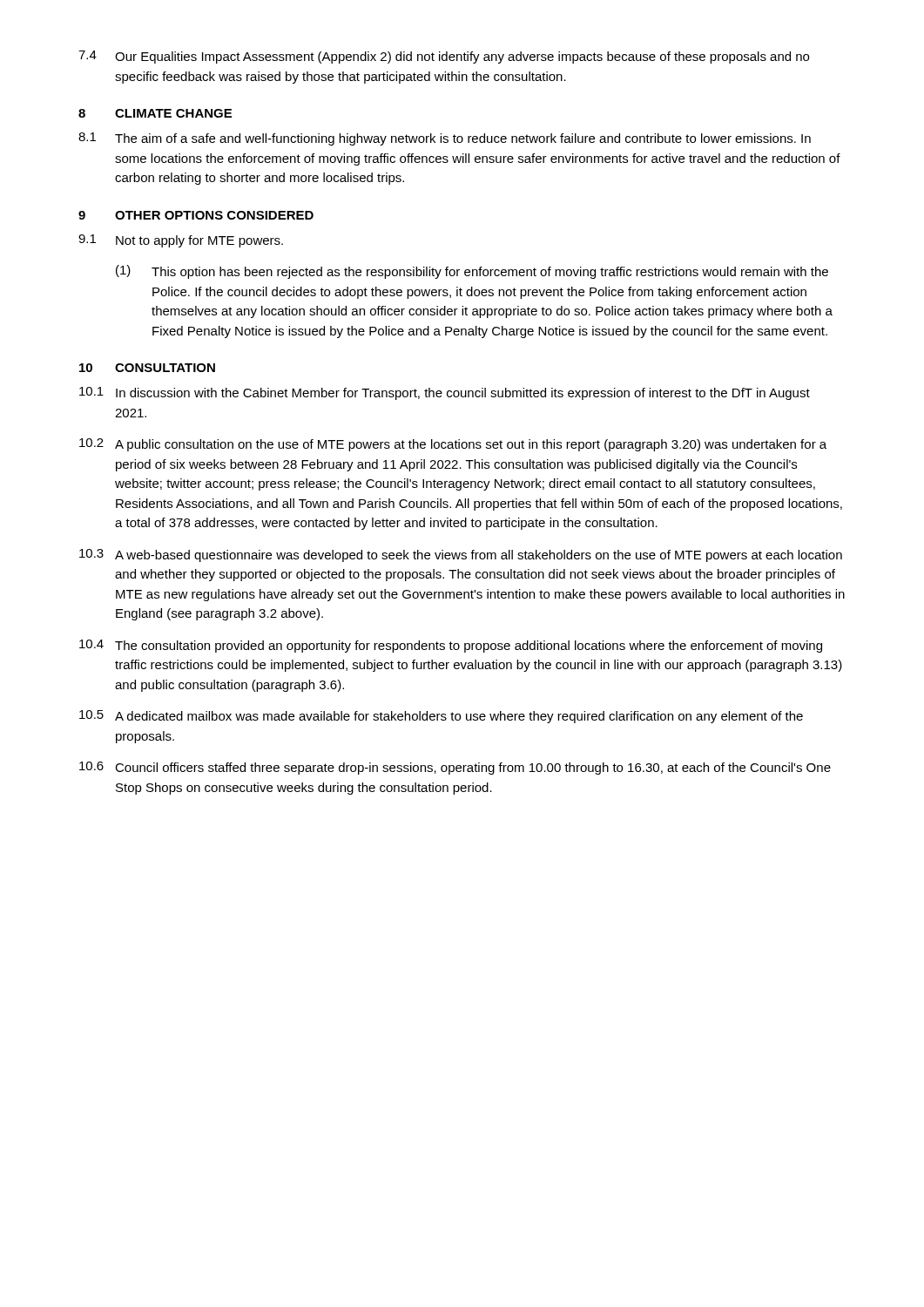Locate the block starting "2 A public consultation"
Screen dimensions: 1307x924
coord(462,484)
